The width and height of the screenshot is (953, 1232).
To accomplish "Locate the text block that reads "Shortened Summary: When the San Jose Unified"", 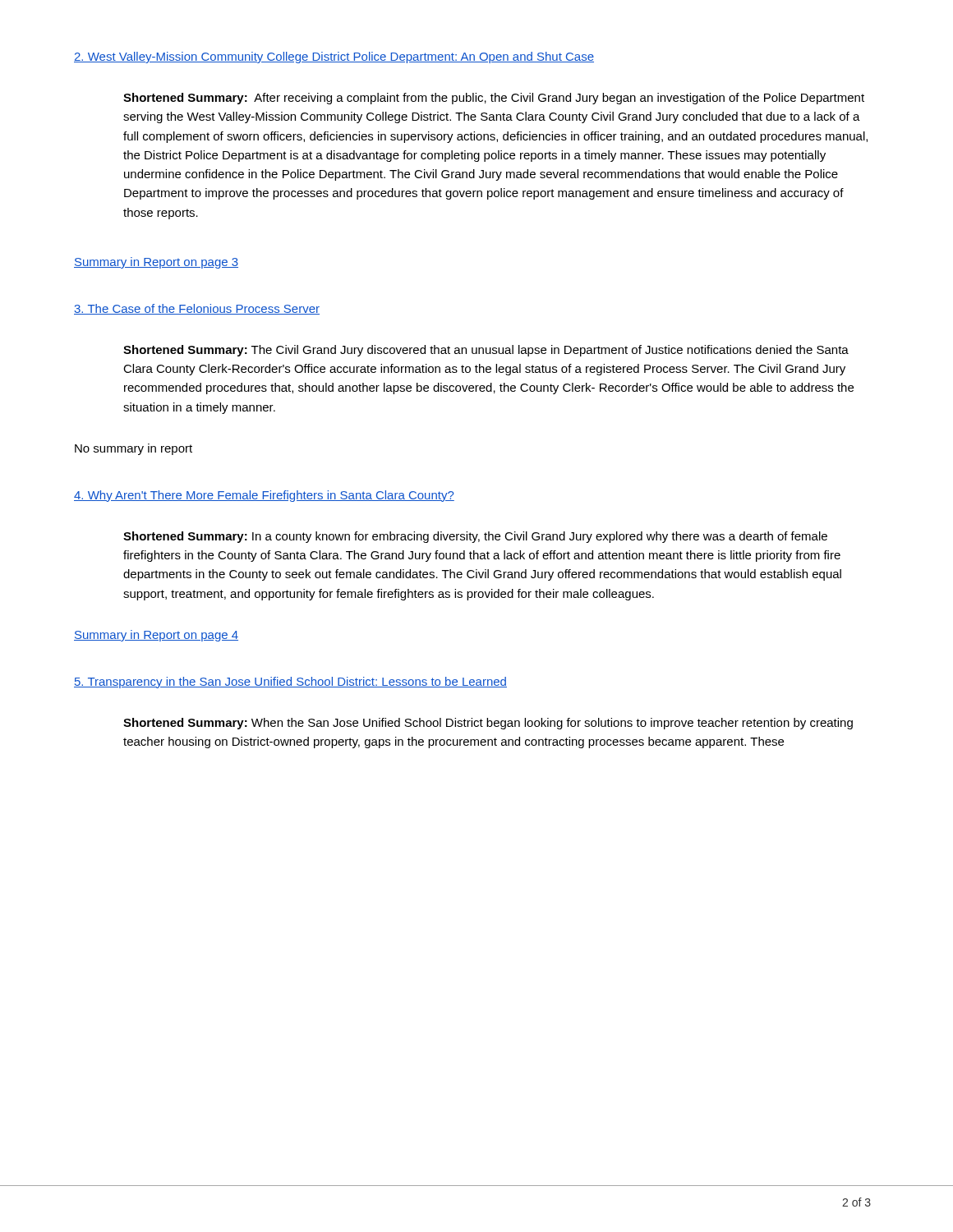I will tap(497, 732).
